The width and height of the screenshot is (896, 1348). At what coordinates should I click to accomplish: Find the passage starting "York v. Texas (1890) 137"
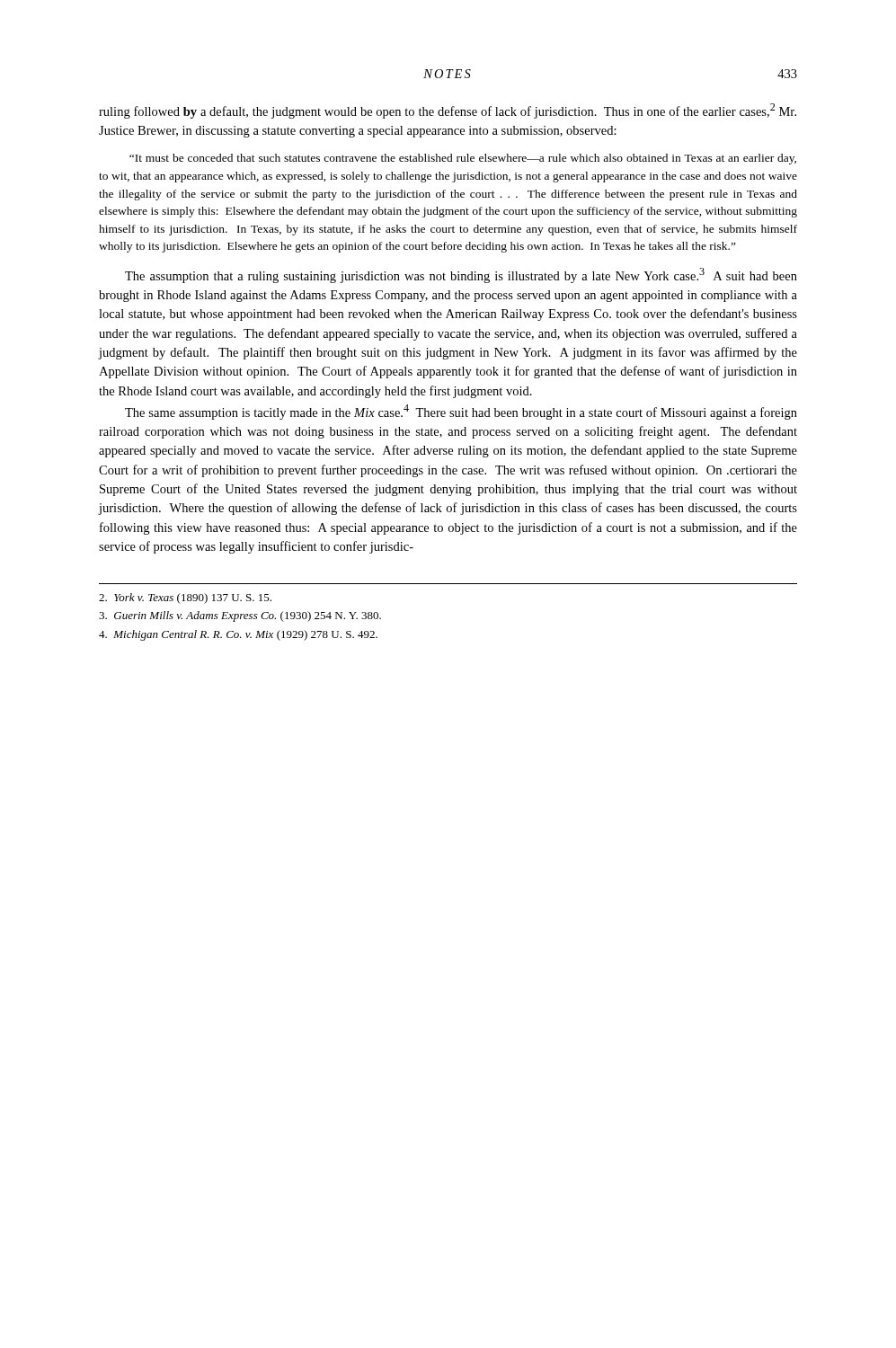pyautogui.click(x=186, y=597)
